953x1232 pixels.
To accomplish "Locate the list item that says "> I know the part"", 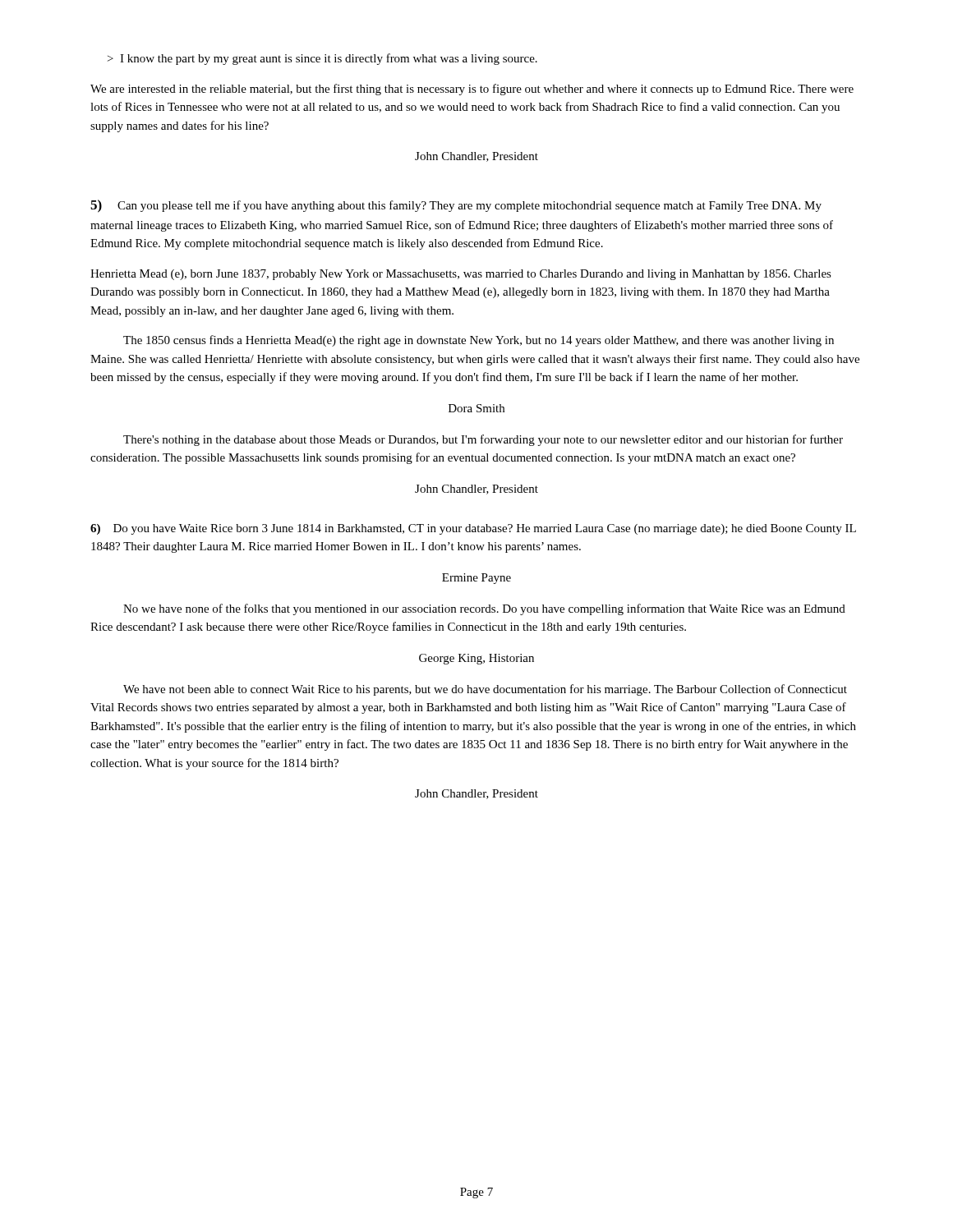I will pyautogui.click(x=322, y=58).
